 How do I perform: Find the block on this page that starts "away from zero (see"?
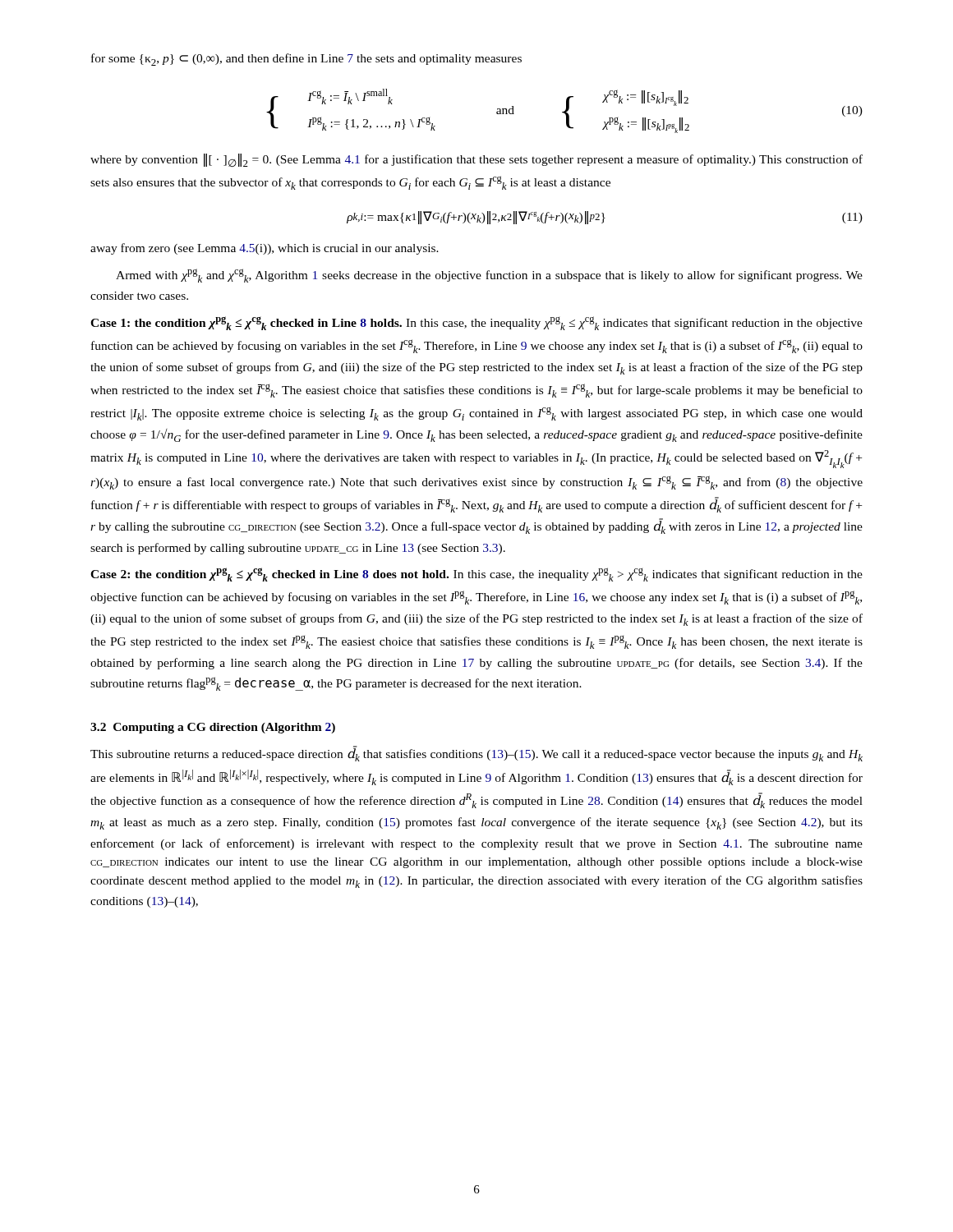point(476,272)
